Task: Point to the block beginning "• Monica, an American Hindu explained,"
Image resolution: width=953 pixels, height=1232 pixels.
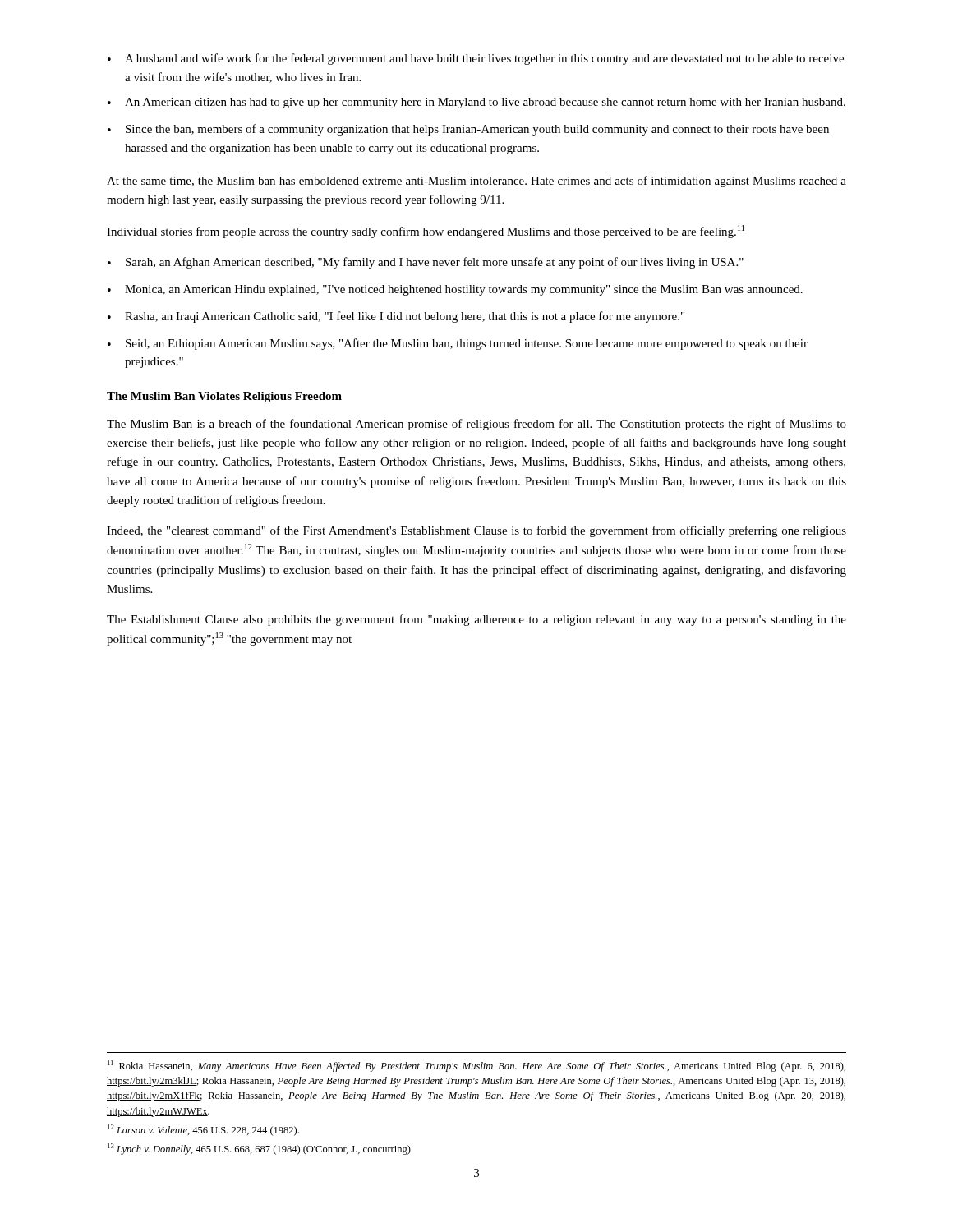Action: [476, 290]
